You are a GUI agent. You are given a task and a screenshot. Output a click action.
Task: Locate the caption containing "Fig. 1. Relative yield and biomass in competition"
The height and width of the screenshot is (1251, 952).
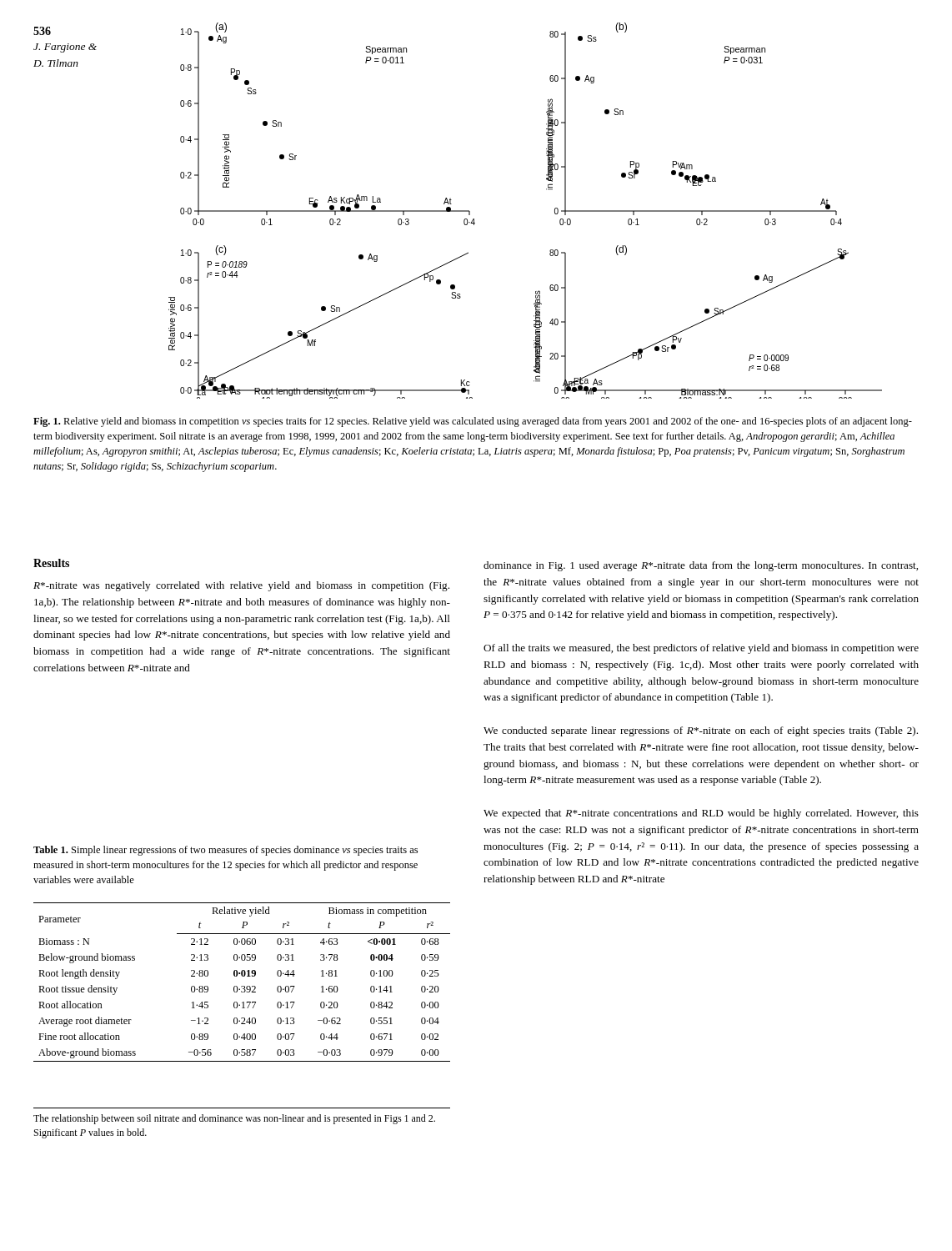473,444
